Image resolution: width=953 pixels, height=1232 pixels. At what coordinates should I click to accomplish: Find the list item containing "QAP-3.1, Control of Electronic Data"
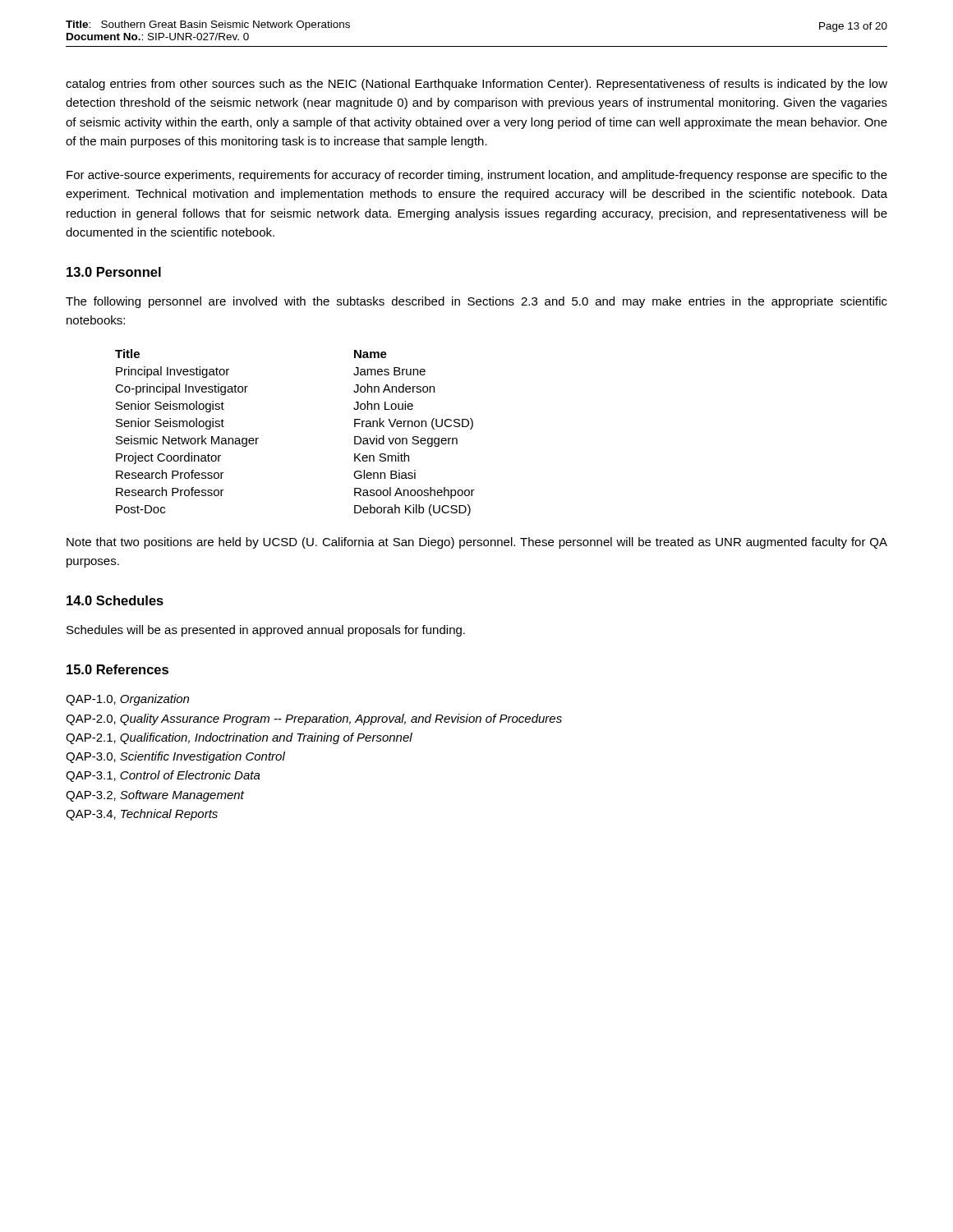tap(163, 775)
